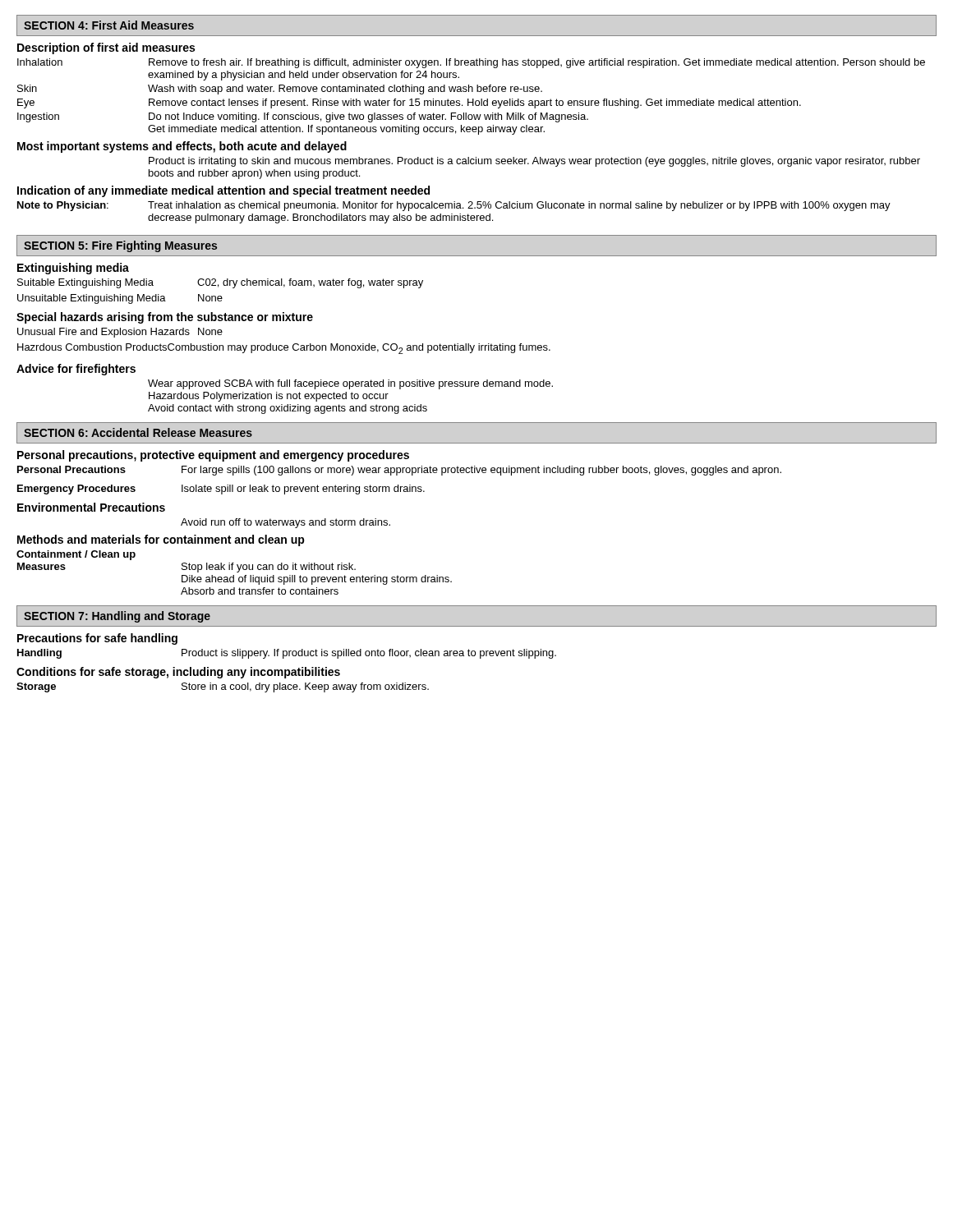
Task: Find the text block with the text "Product is irritating to skin"
Action: point(476,167)
